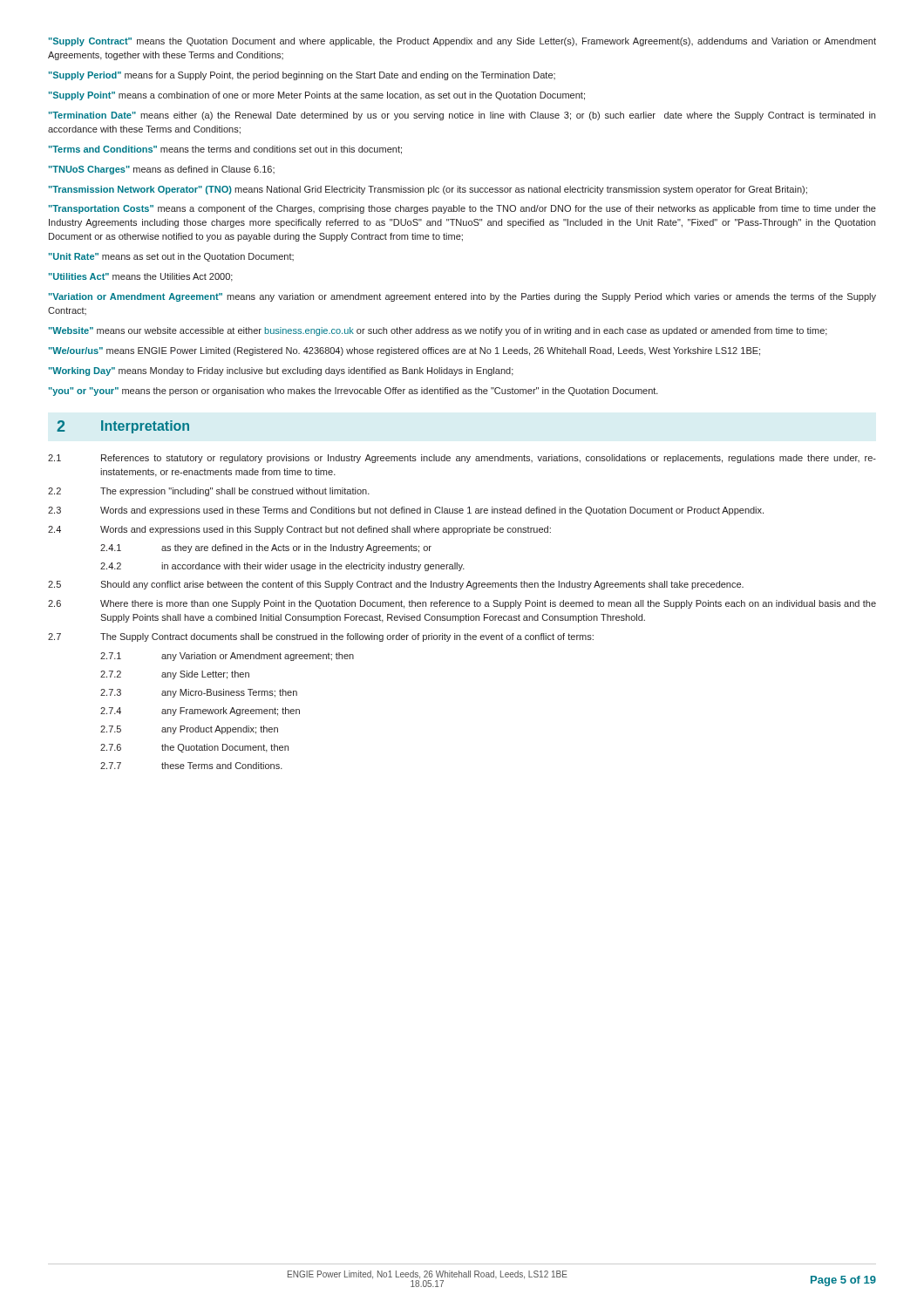Where is the passage that starts ""TNUoS Charges" means as defined in"?
The image size is (924, 1308).
point(162,170)
